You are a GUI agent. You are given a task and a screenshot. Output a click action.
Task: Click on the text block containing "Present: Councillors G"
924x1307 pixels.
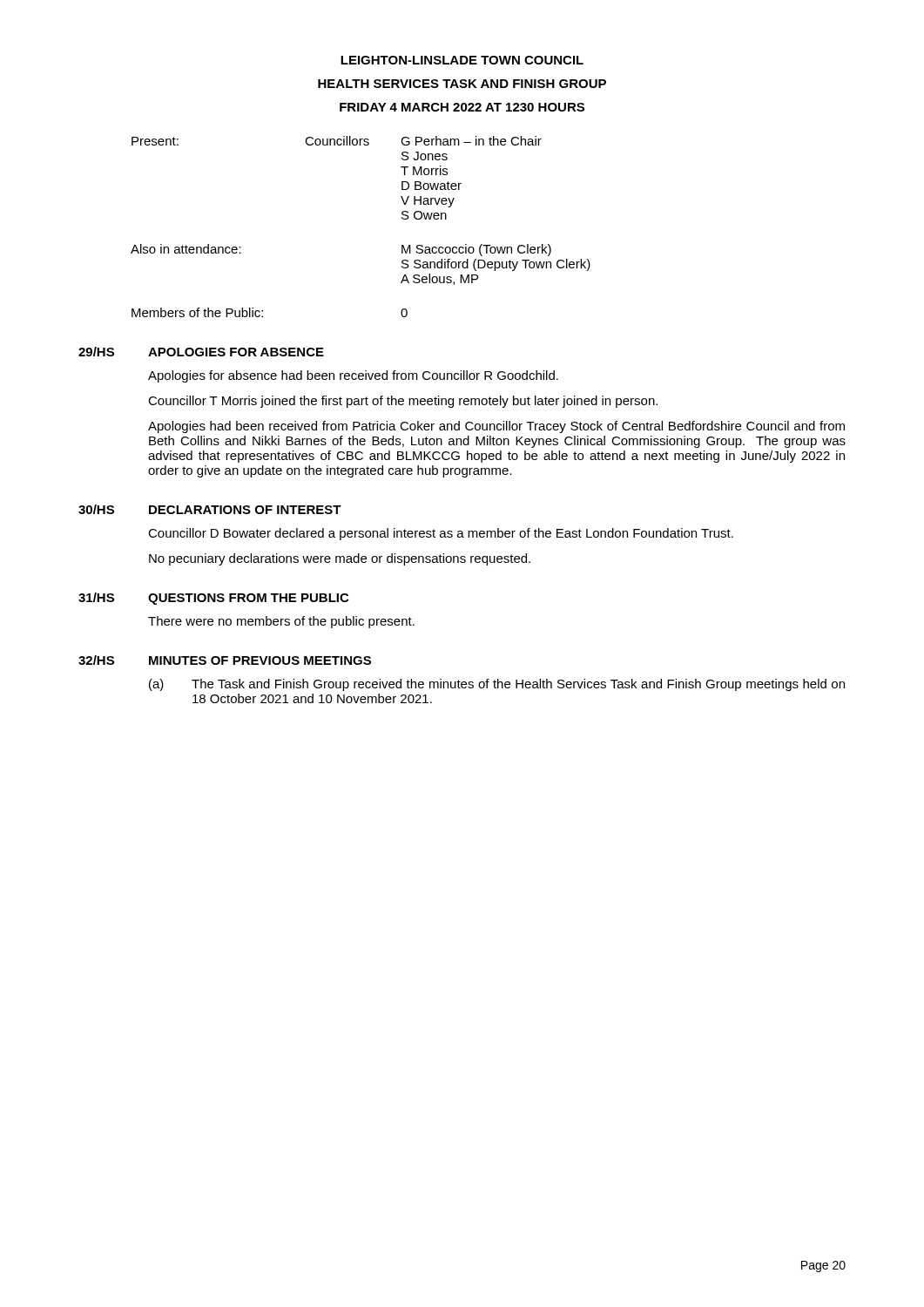tap(337, 141)
